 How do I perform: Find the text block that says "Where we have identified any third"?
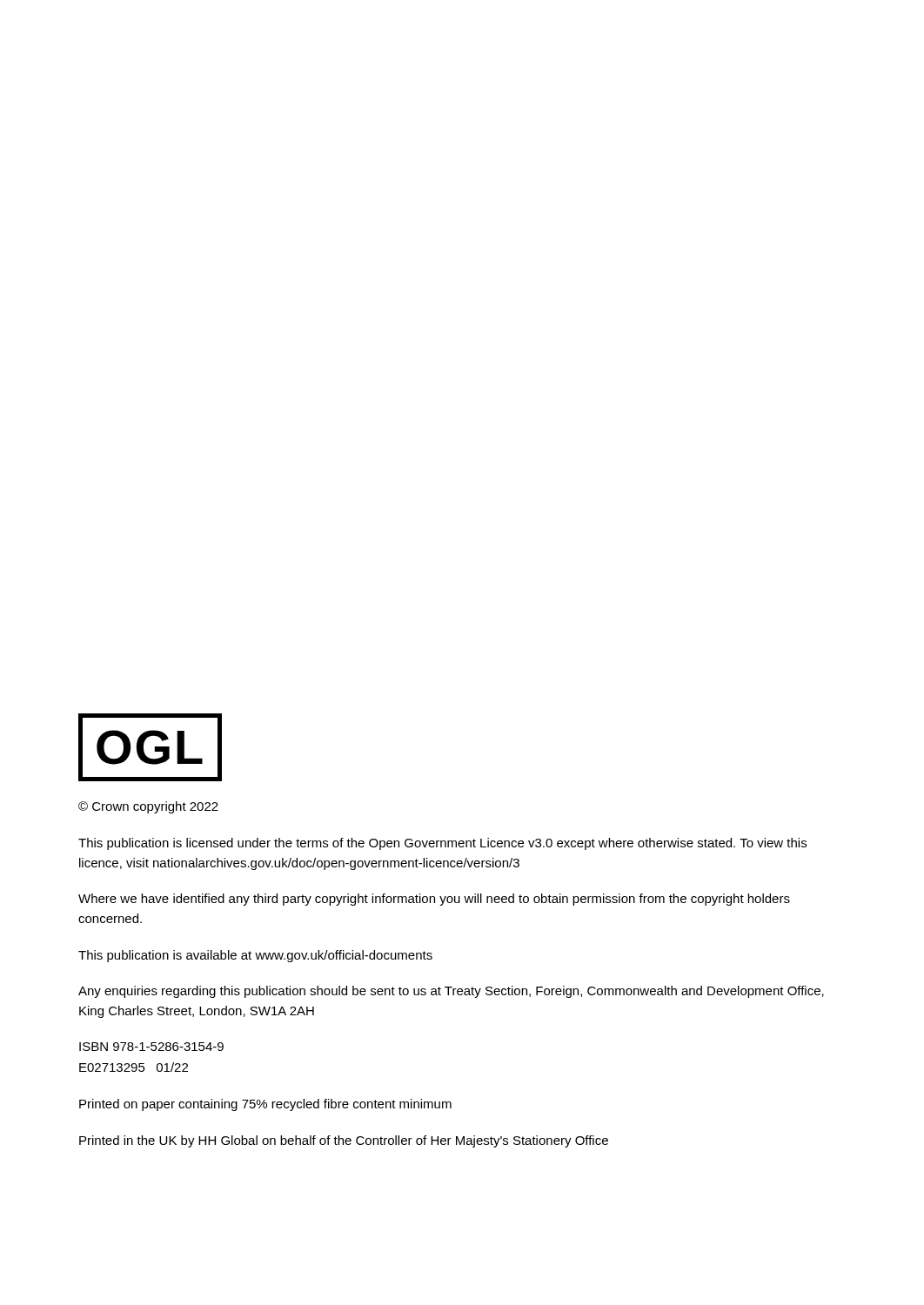tap(434, 908)
